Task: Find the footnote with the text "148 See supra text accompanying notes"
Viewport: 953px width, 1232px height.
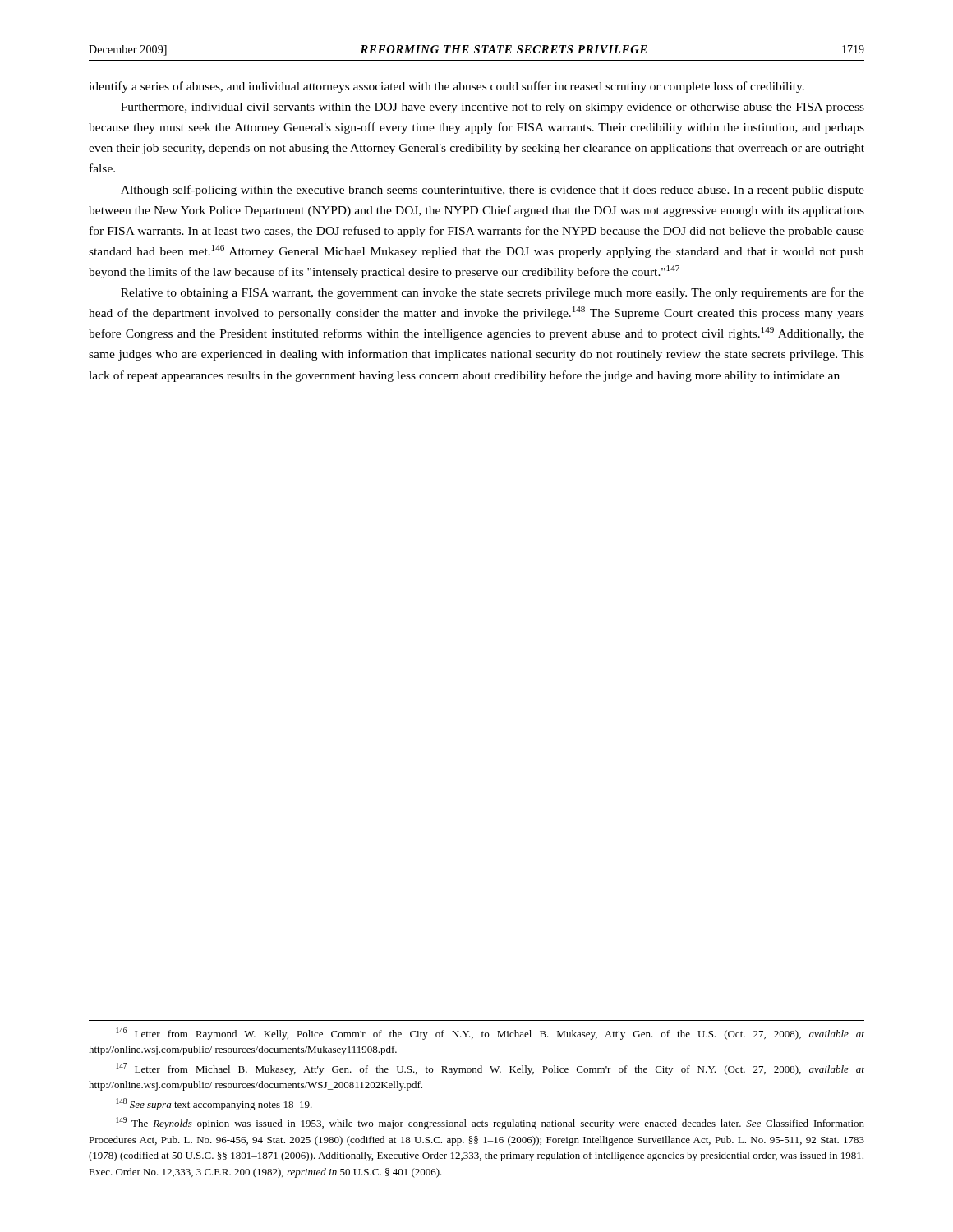Action: tap(214, 1104)
